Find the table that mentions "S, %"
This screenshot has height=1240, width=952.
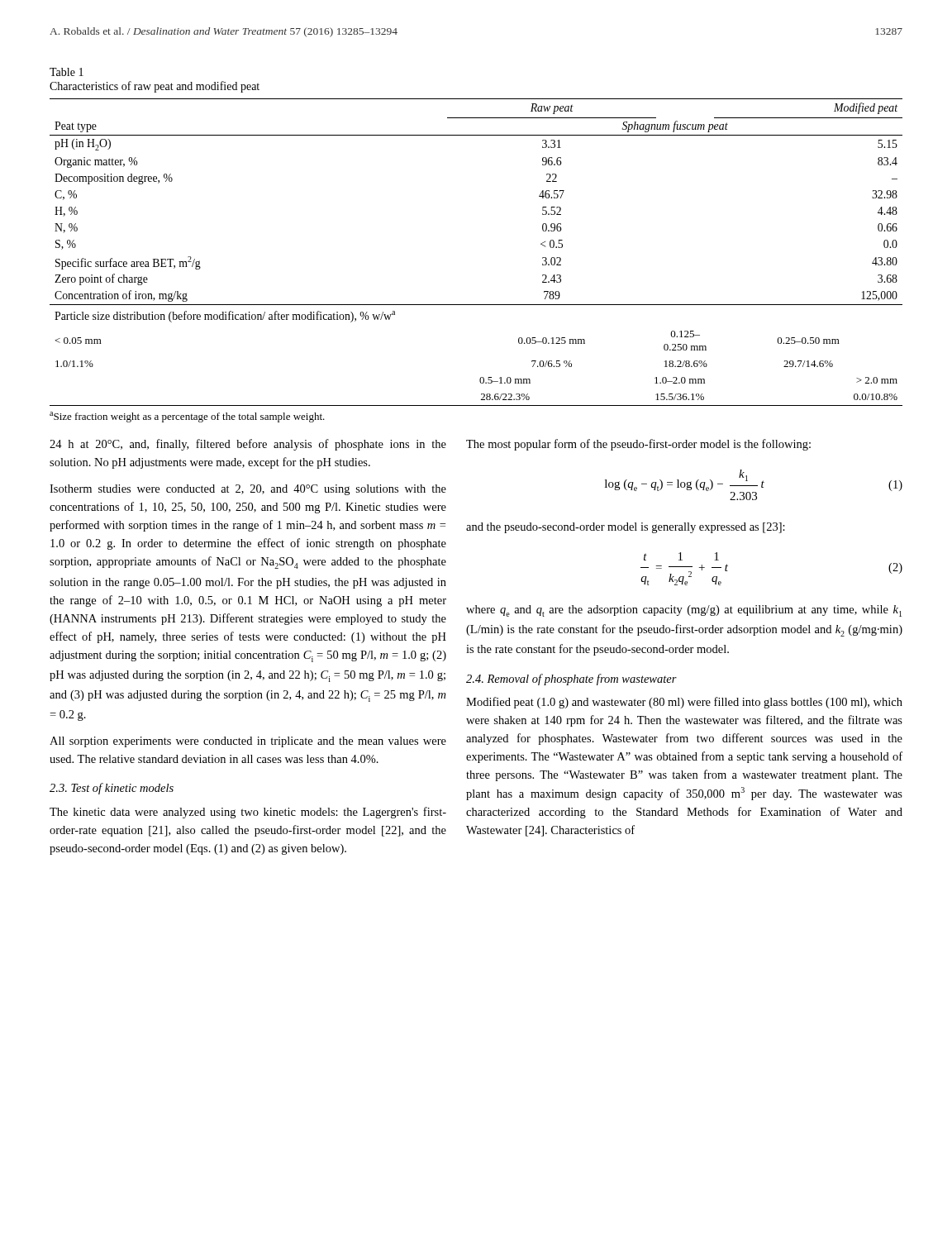476,252
